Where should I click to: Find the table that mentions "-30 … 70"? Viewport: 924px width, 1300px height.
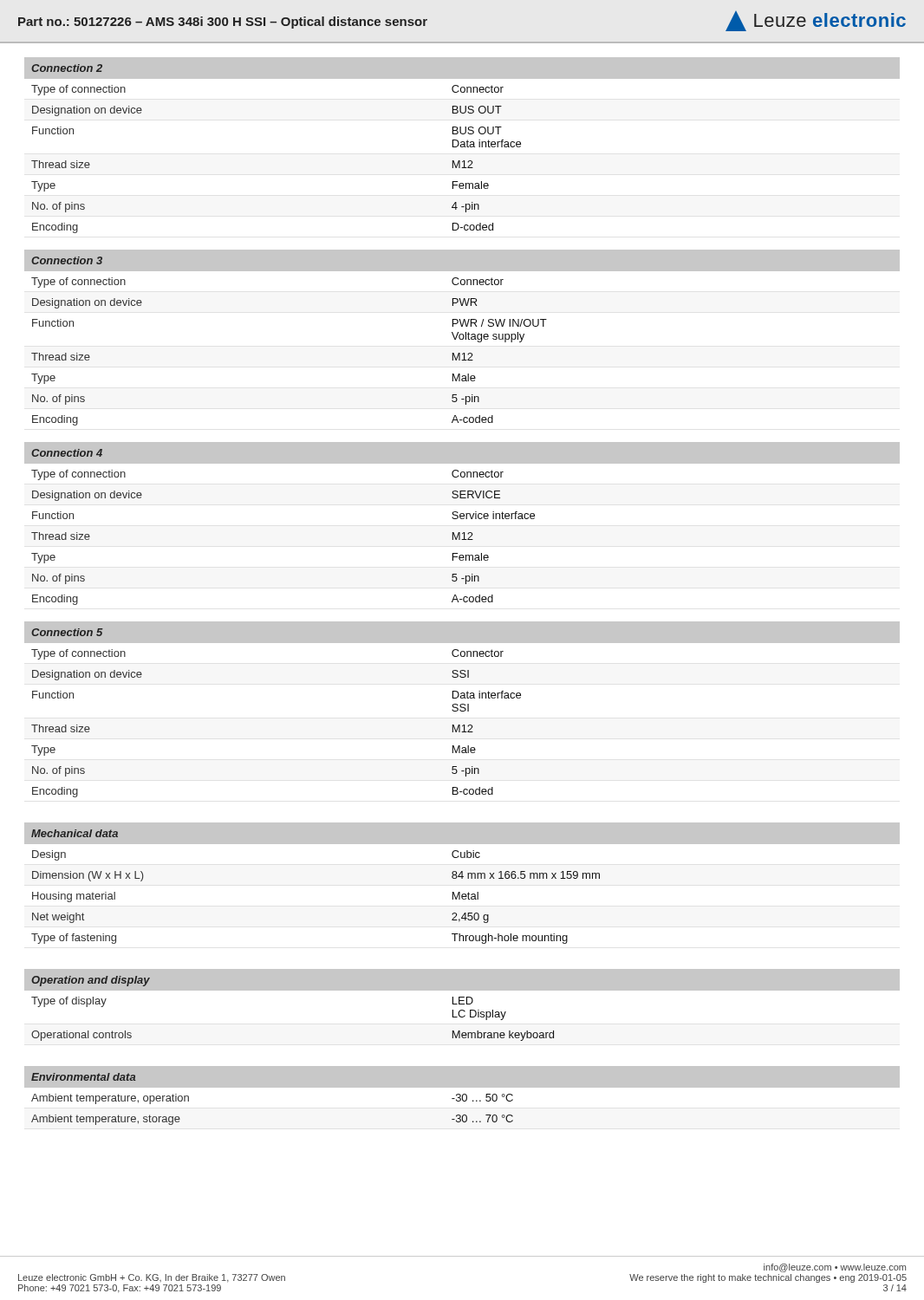[462, 1098]
